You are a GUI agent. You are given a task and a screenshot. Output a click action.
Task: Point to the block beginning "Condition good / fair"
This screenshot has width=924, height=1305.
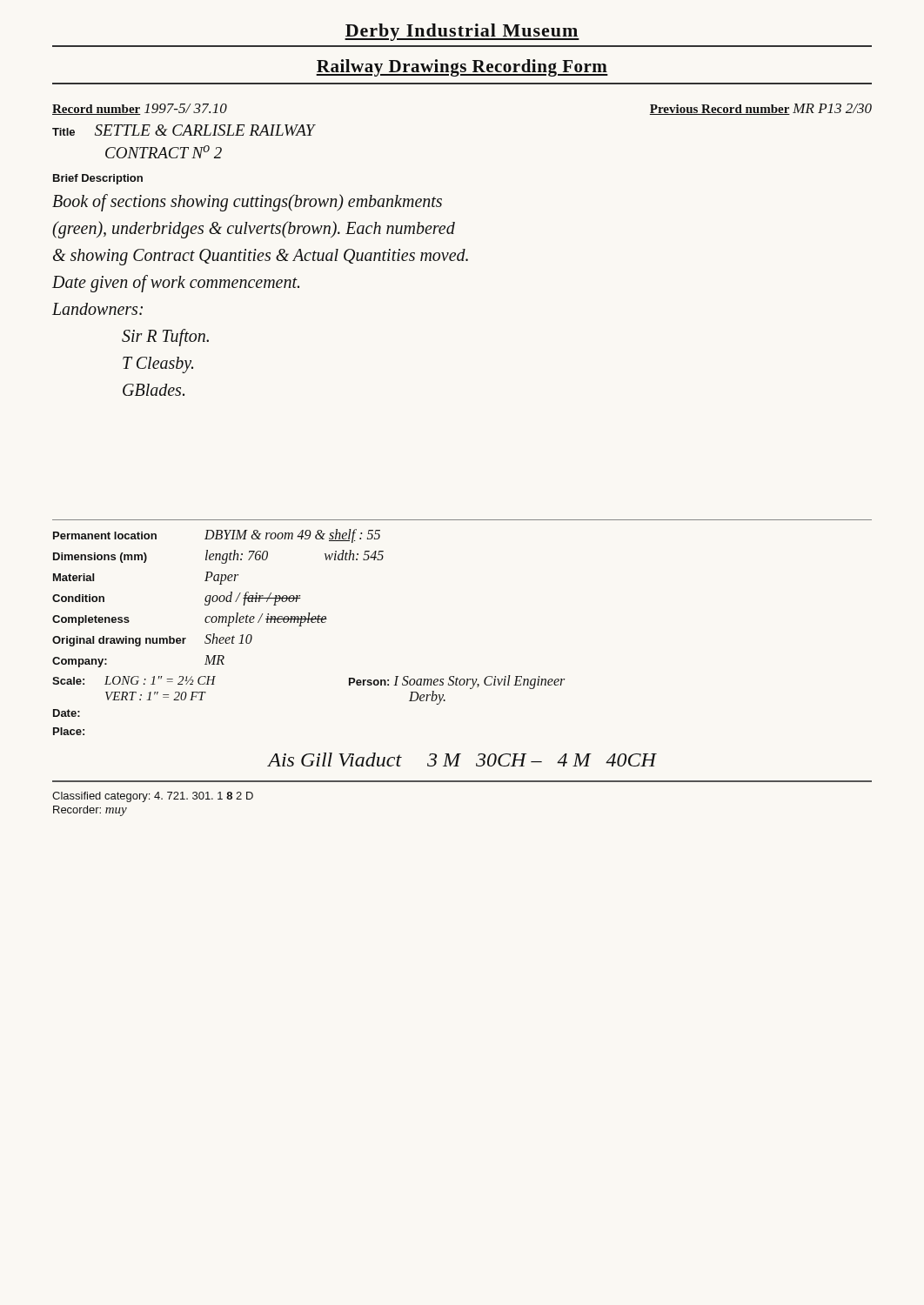point(79,598)
